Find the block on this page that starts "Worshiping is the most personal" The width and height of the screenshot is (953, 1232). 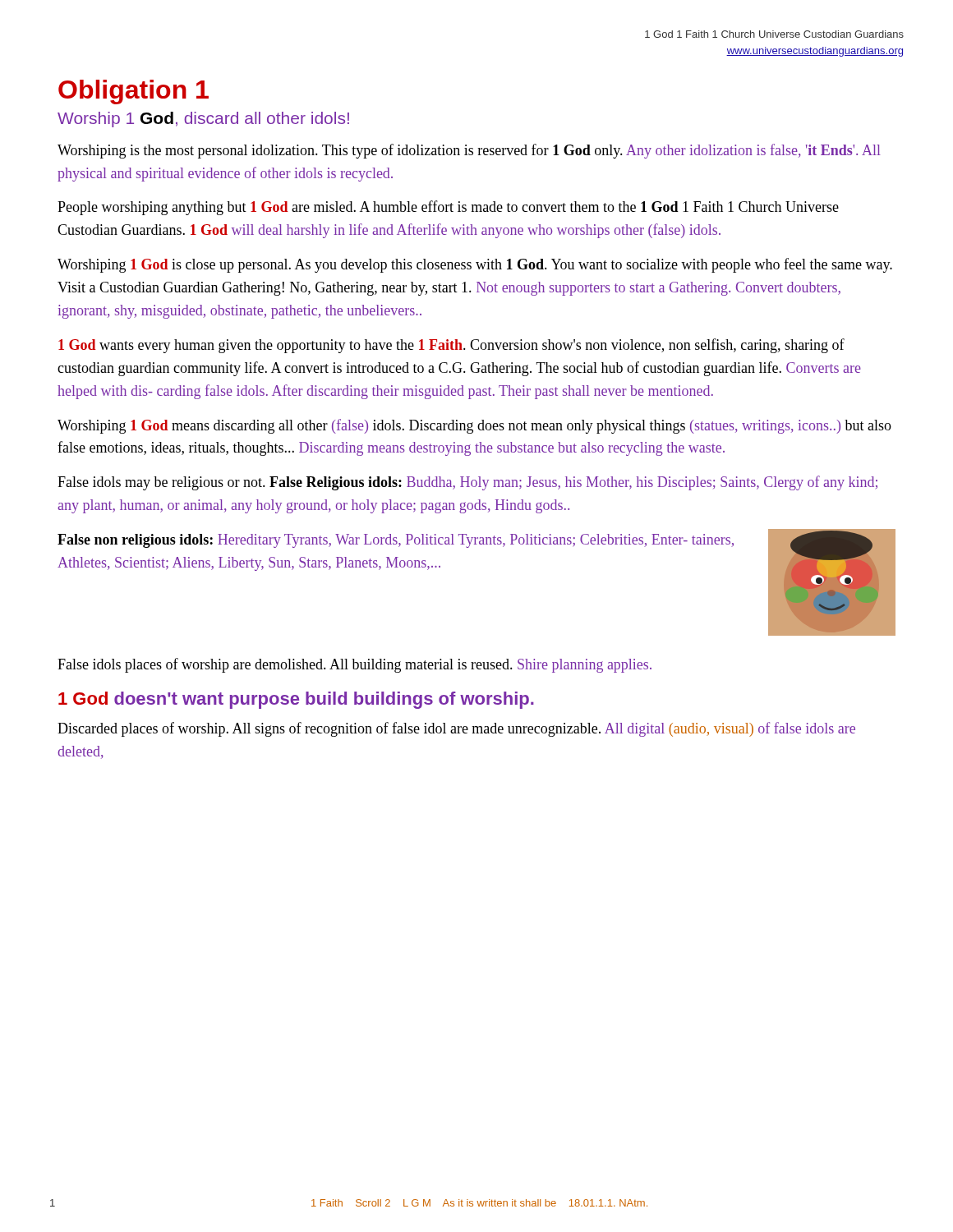click(469, 162)
